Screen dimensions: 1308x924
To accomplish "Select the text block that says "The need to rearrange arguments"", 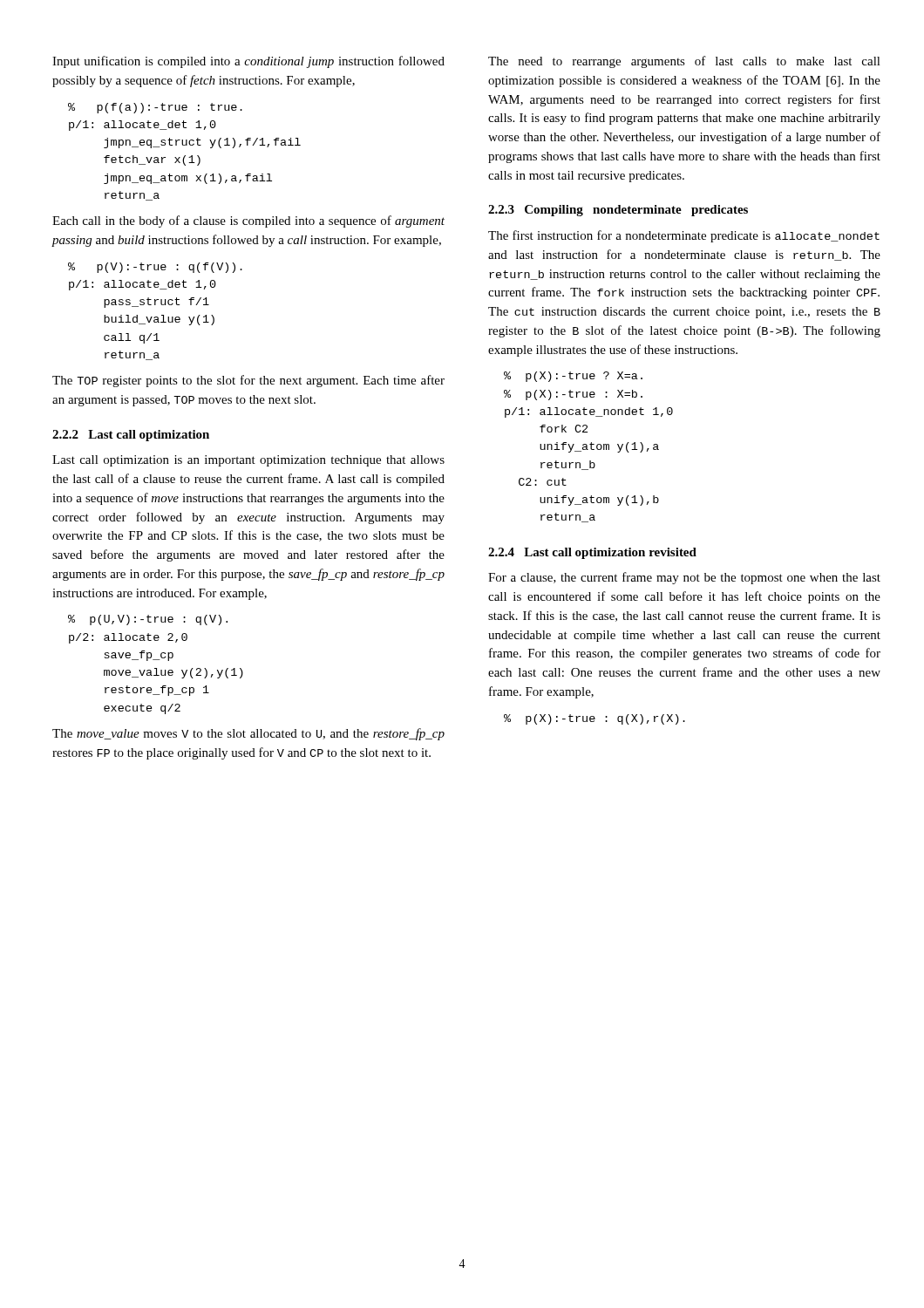I will pyautogui.click(x=684, y=119).
